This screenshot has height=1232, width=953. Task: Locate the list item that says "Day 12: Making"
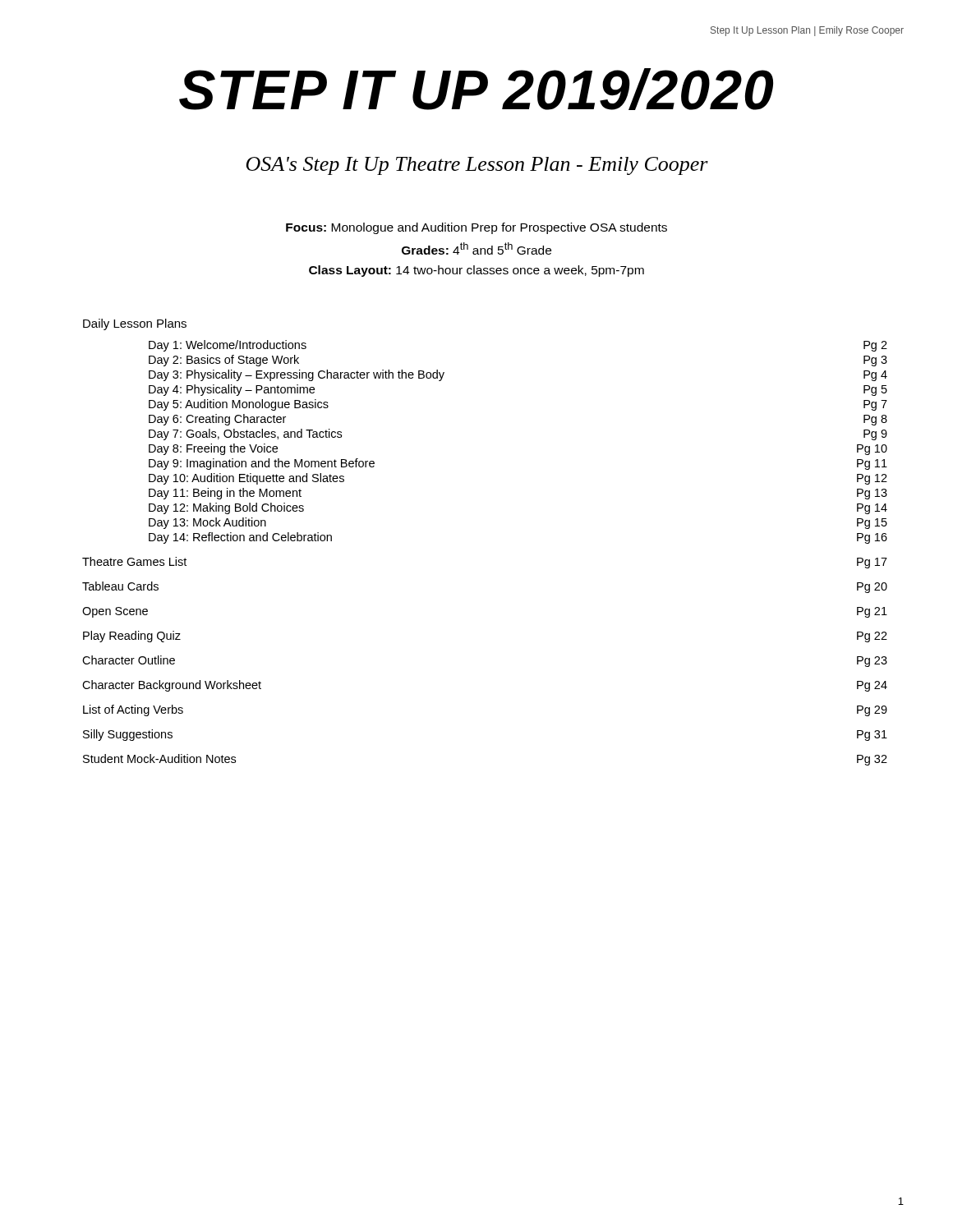(226, 508)
